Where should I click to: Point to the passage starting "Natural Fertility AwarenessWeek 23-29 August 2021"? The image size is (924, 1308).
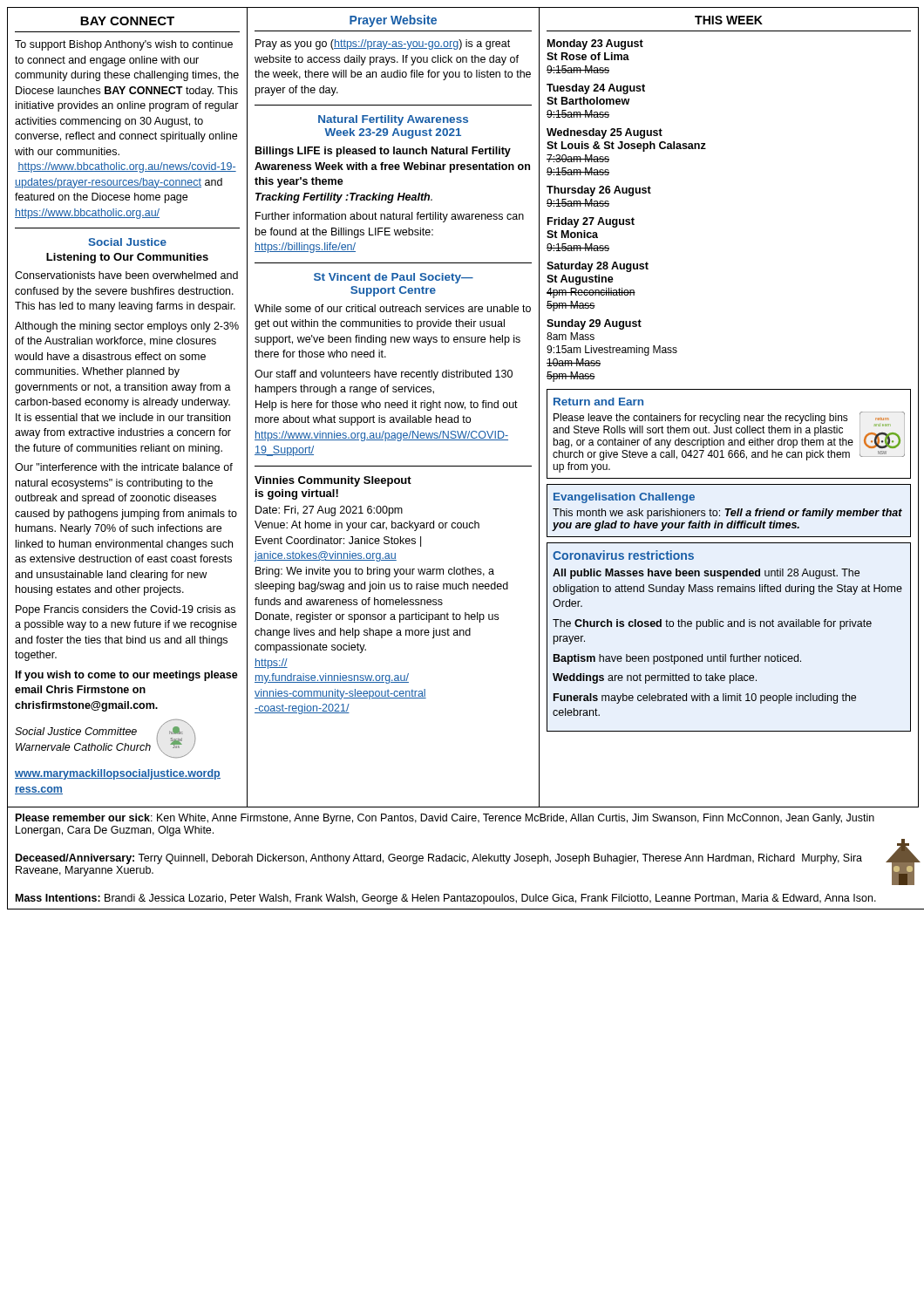tap(393, 126)
